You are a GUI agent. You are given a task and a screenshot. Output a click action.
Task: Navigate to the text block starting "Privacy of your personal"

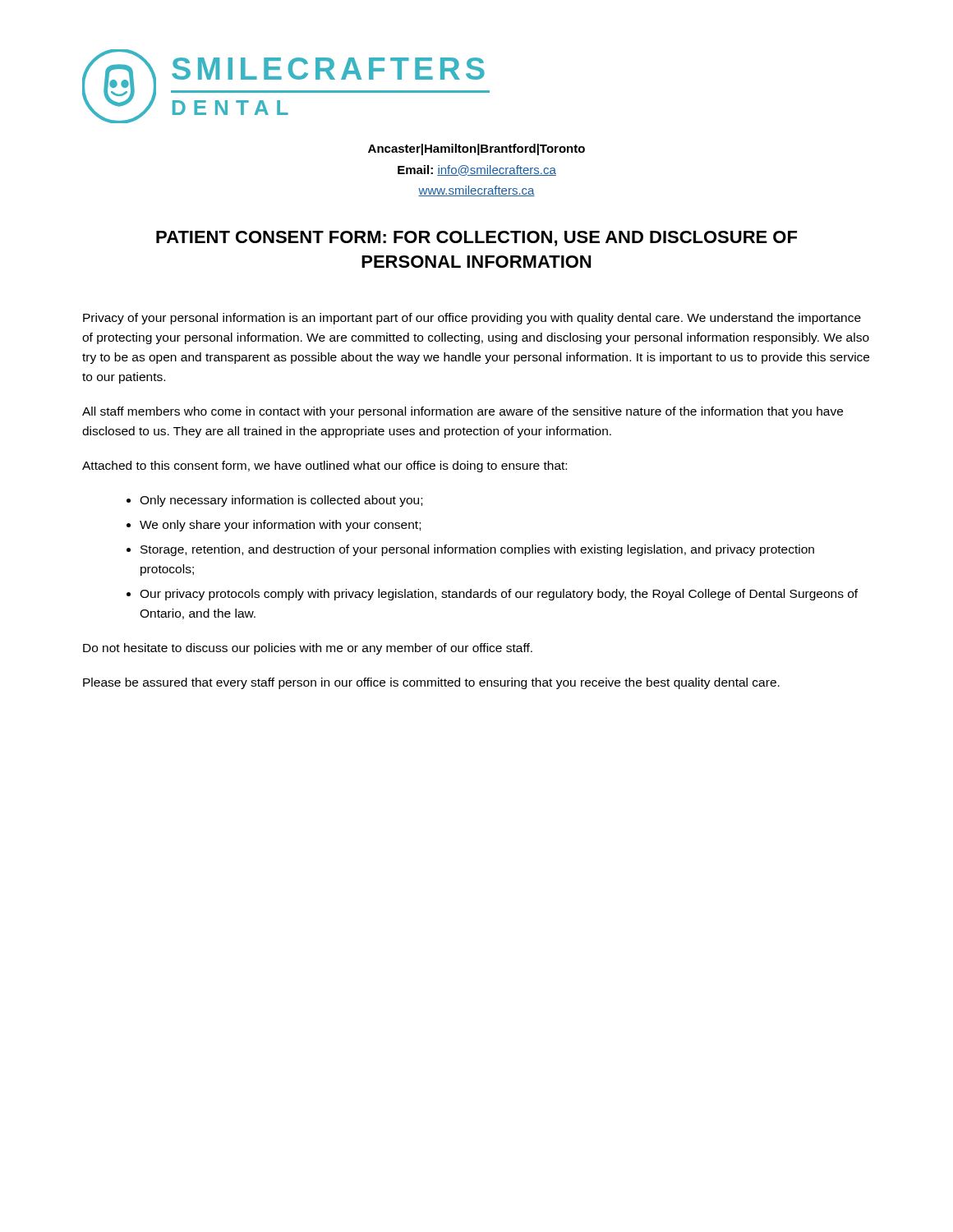[476, 347]
